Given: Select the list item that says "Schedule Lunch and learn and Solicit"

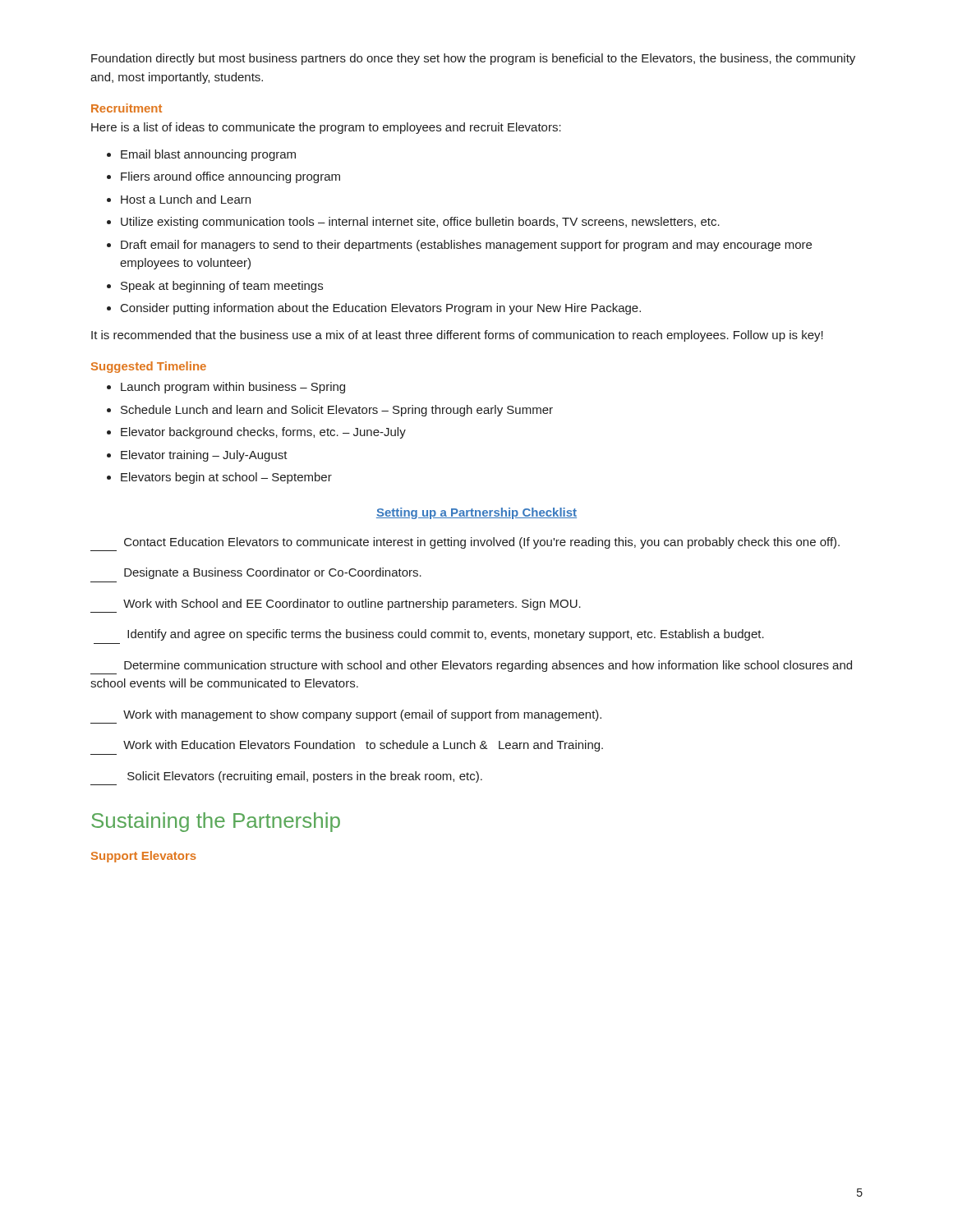Looking at the screenshot, I should click(336, 409).
